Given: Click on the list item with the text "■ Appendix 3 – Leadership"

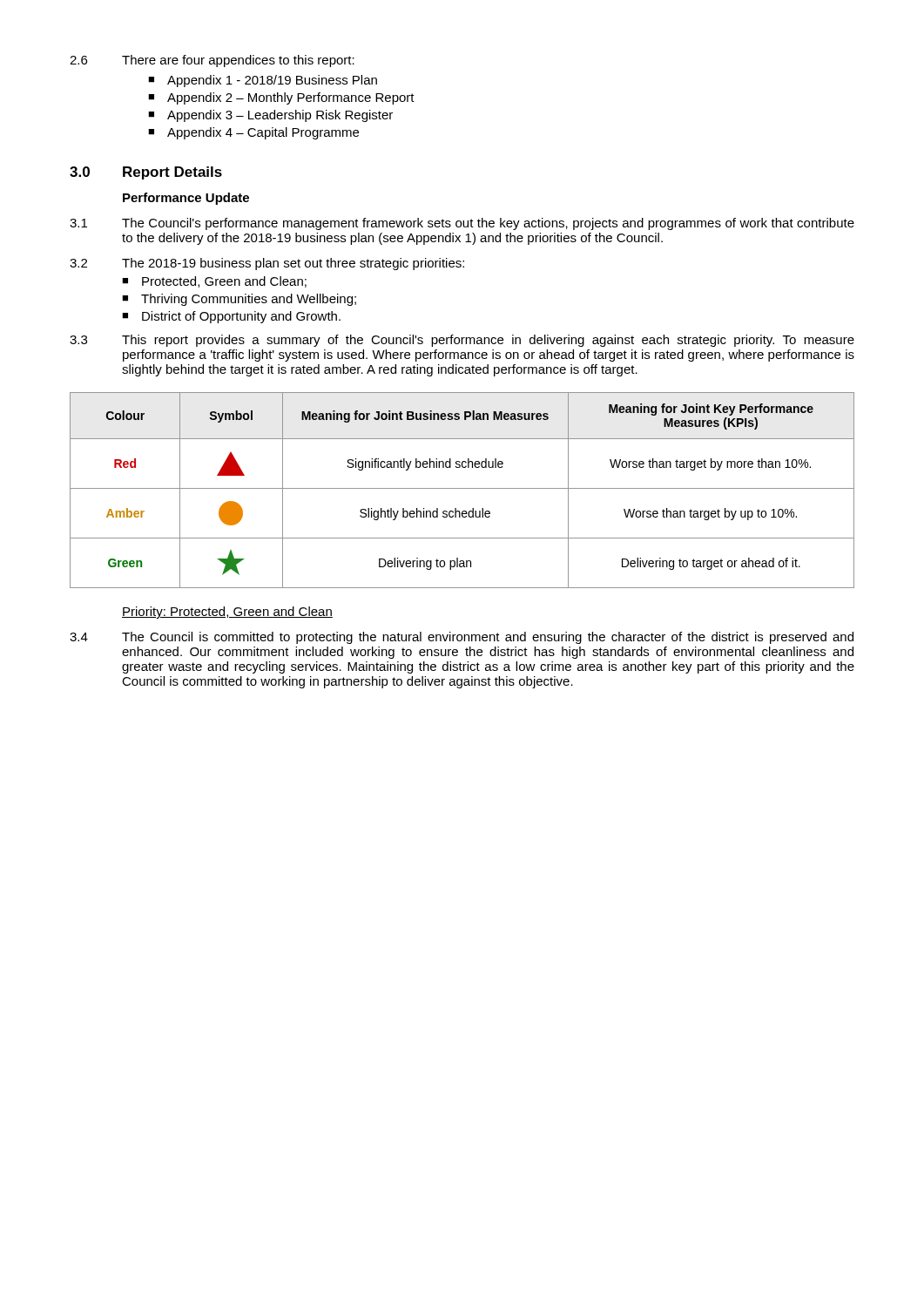Looking at the screenshot, I should click(271, 115).
